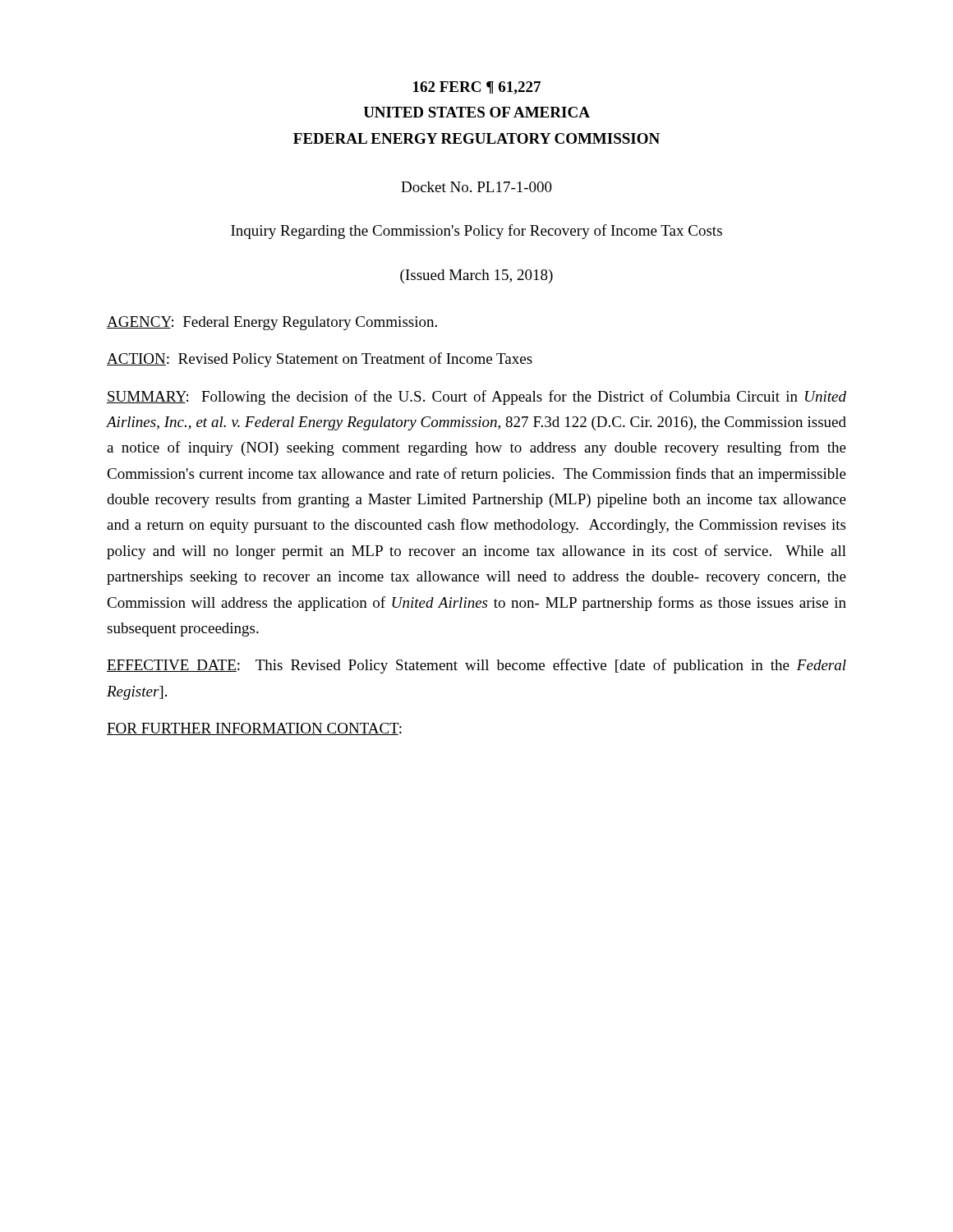Image resolution: width=953 pixels, height=1232 pixels.
Task: Select the text with the text "(Issued March 15, 2018)"
Action: (x=476, y=274)
